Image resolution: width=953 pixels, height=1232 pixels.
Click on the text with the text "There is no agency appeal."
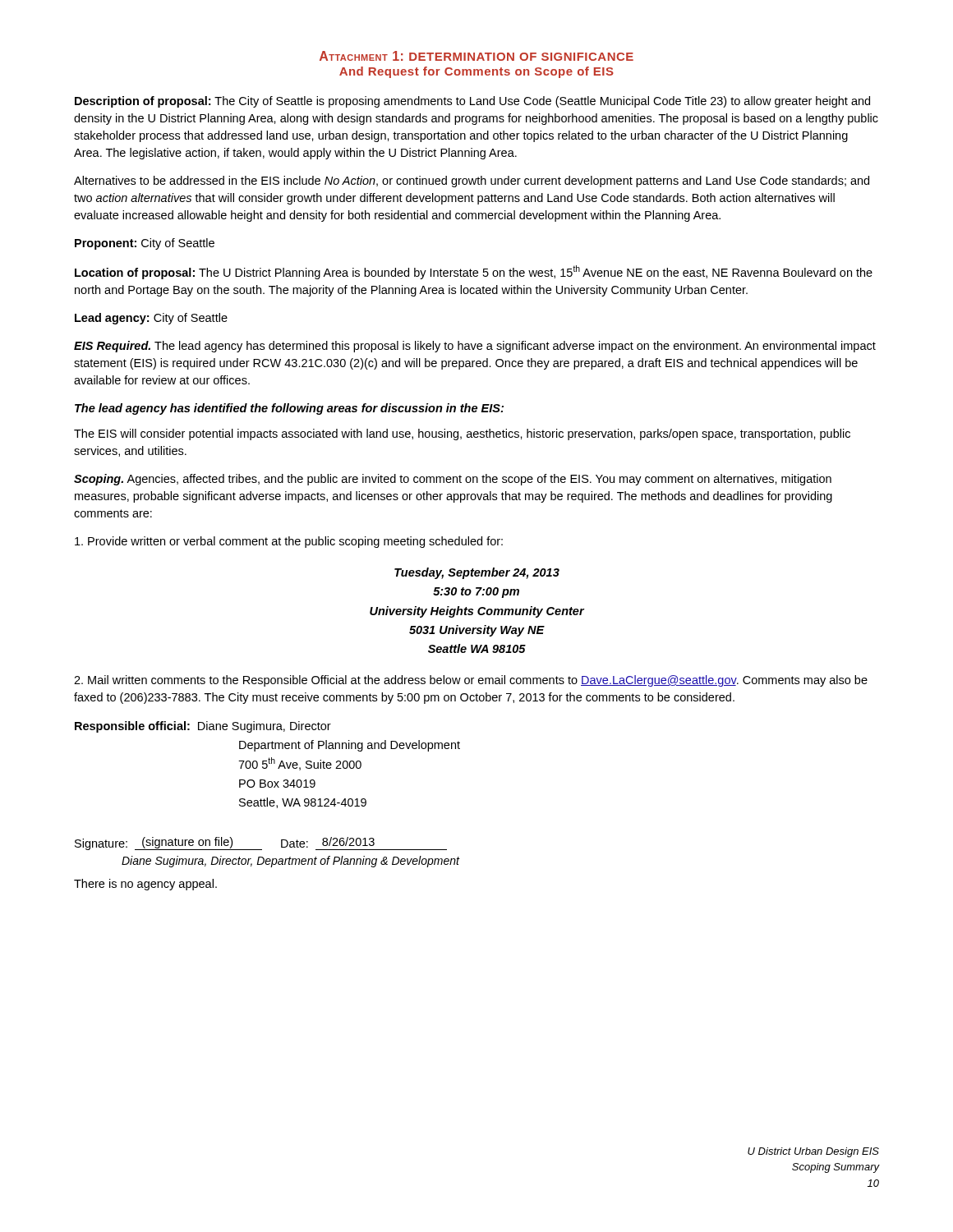146,884
